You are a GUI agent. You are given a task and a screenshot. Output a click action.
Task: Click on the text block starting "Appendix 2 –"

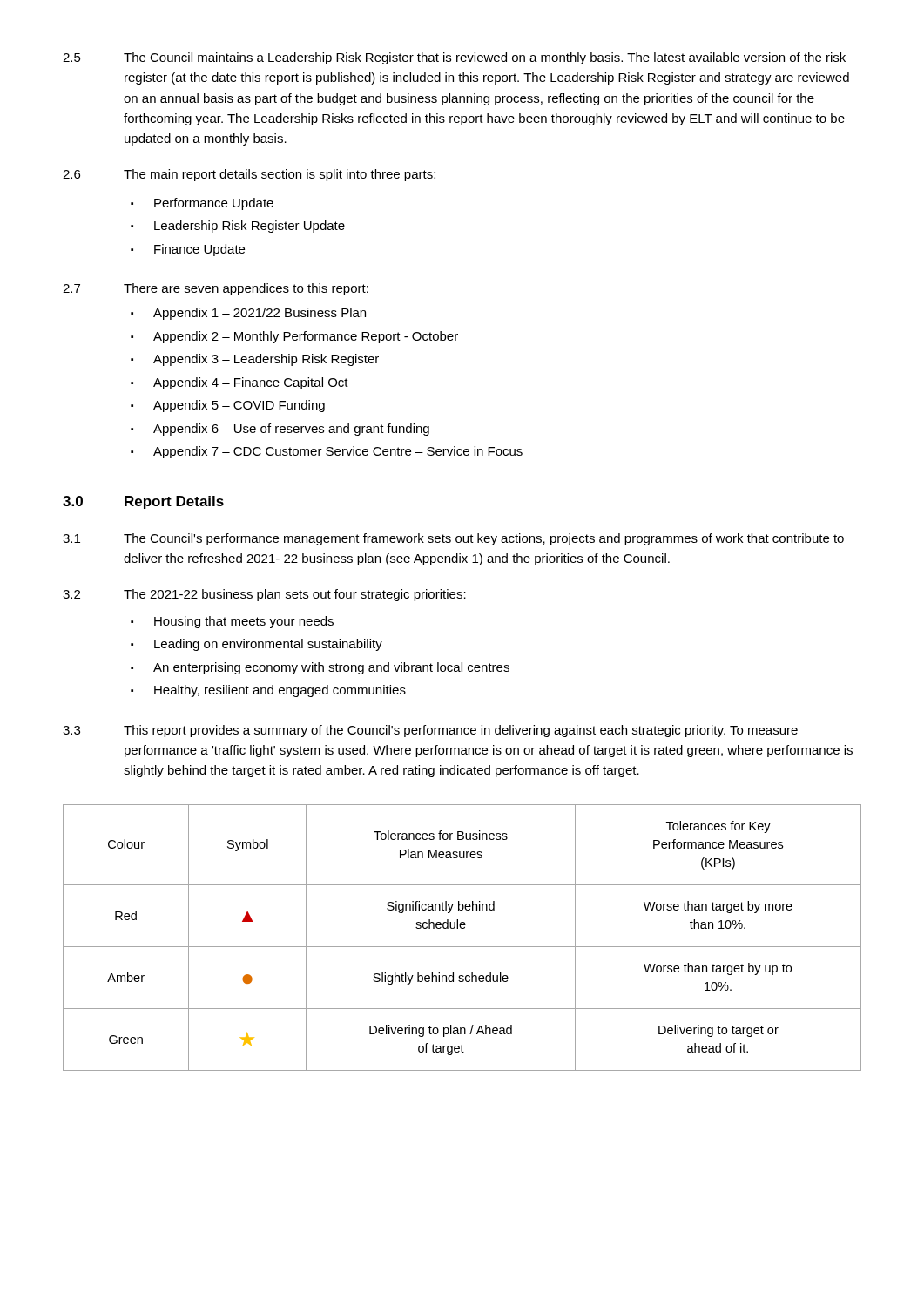306,336
